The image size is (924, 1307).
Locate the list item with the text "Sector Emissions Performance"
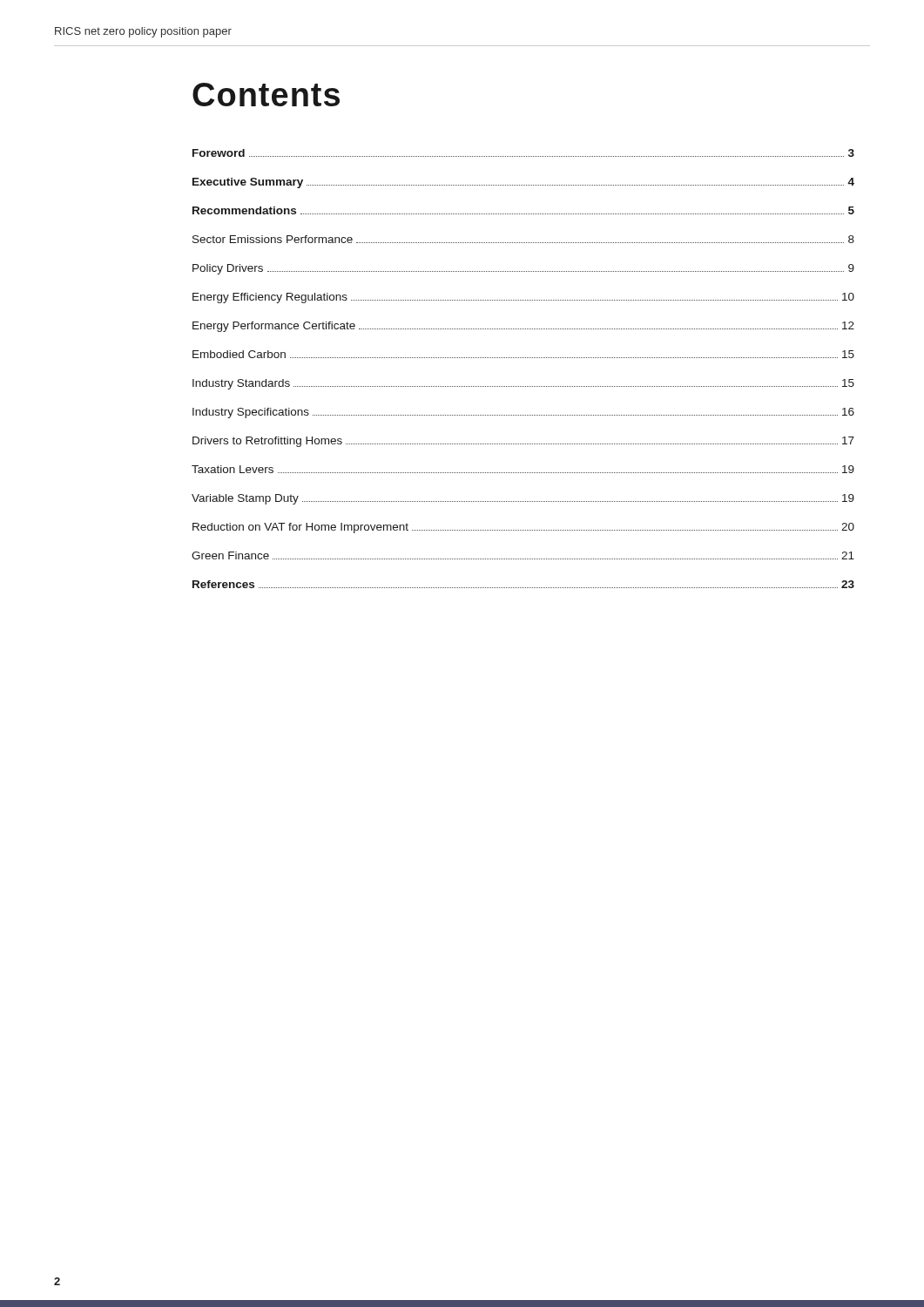click(x=523, y=239)
